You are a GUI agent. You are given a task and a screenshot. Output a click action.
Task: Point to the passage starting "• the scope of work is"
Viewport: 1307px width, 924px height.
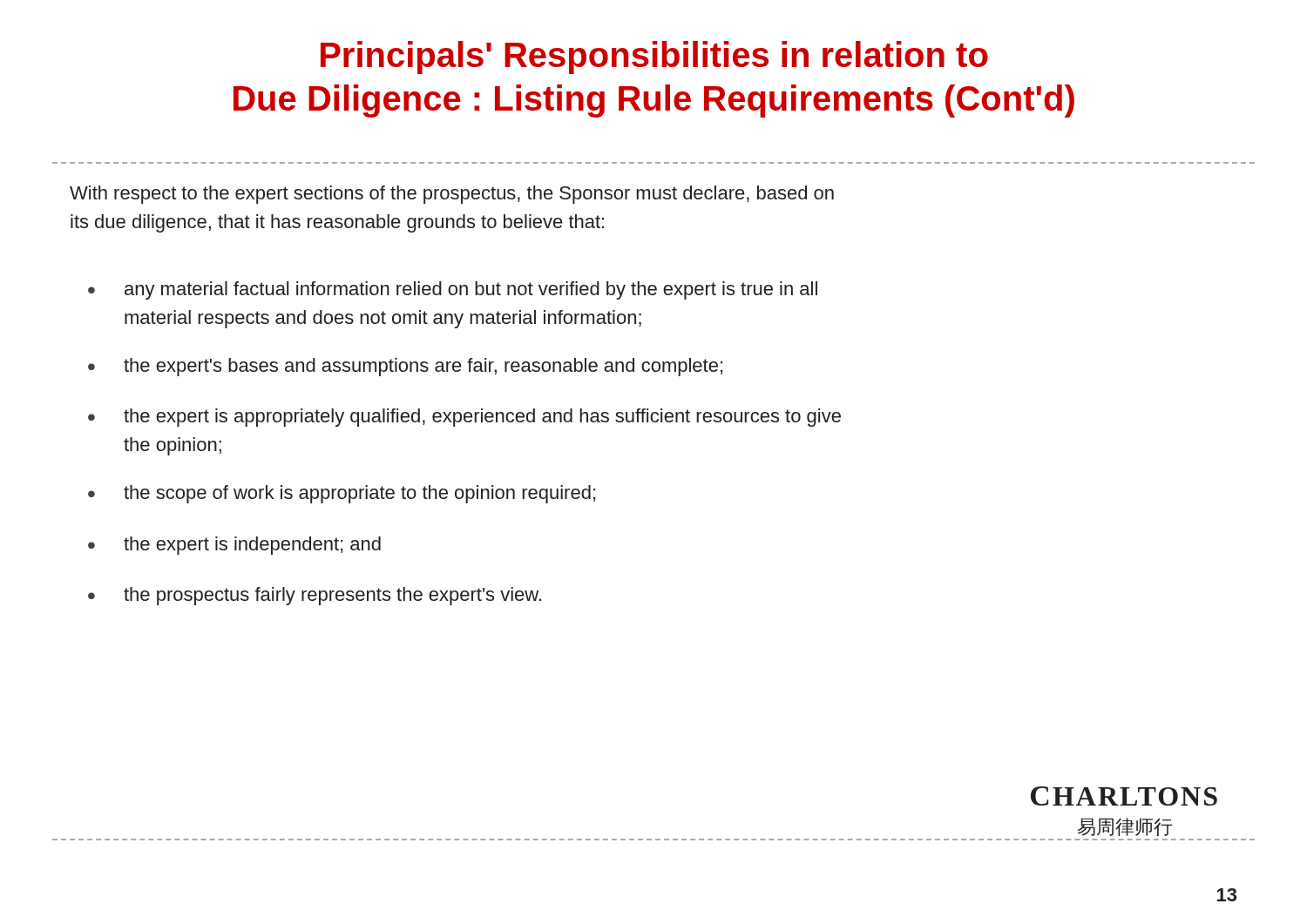[x=342, y=494]
